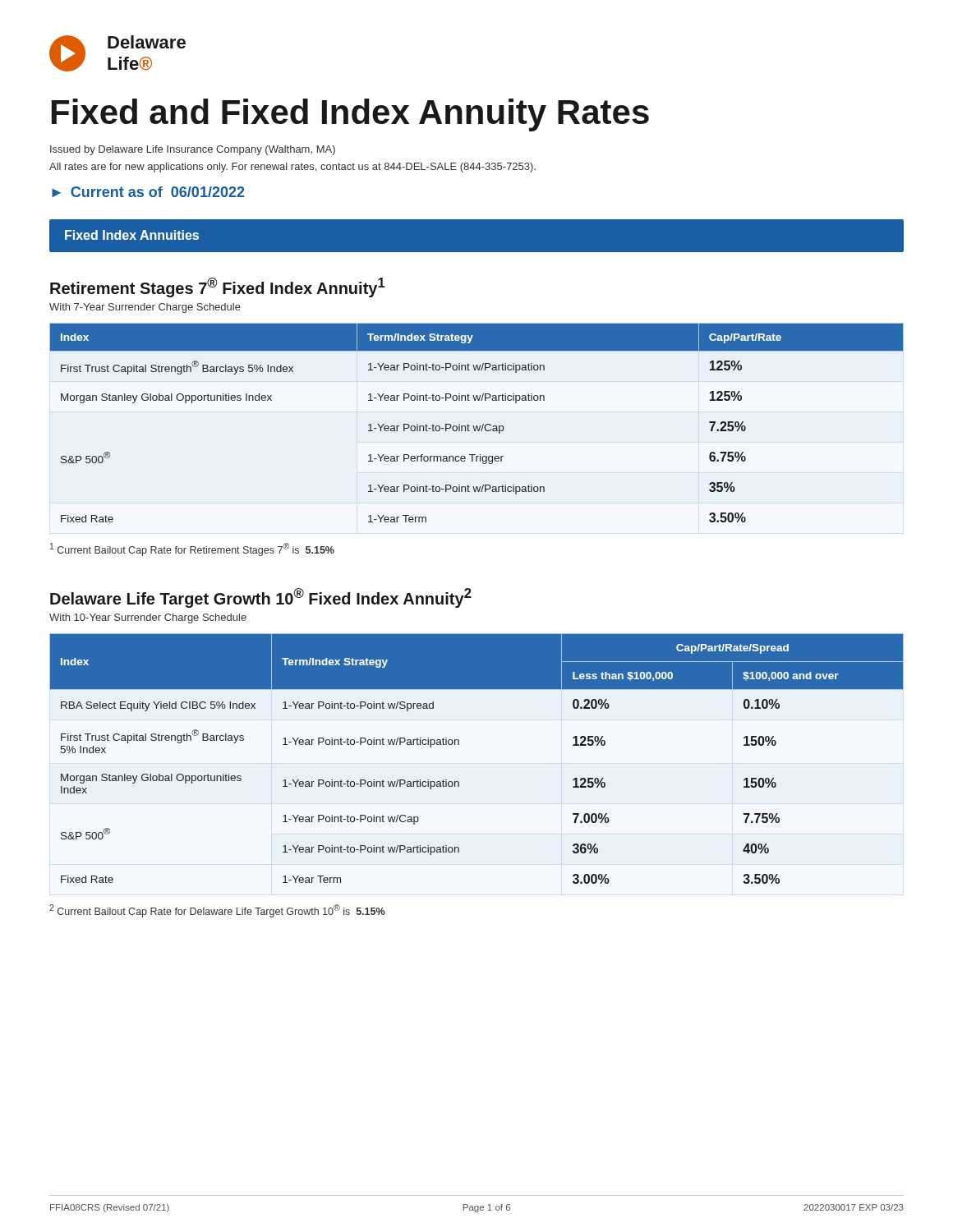Navigate to the text starting "Fixed and Fixed Index Annuity"

(350, 113)
